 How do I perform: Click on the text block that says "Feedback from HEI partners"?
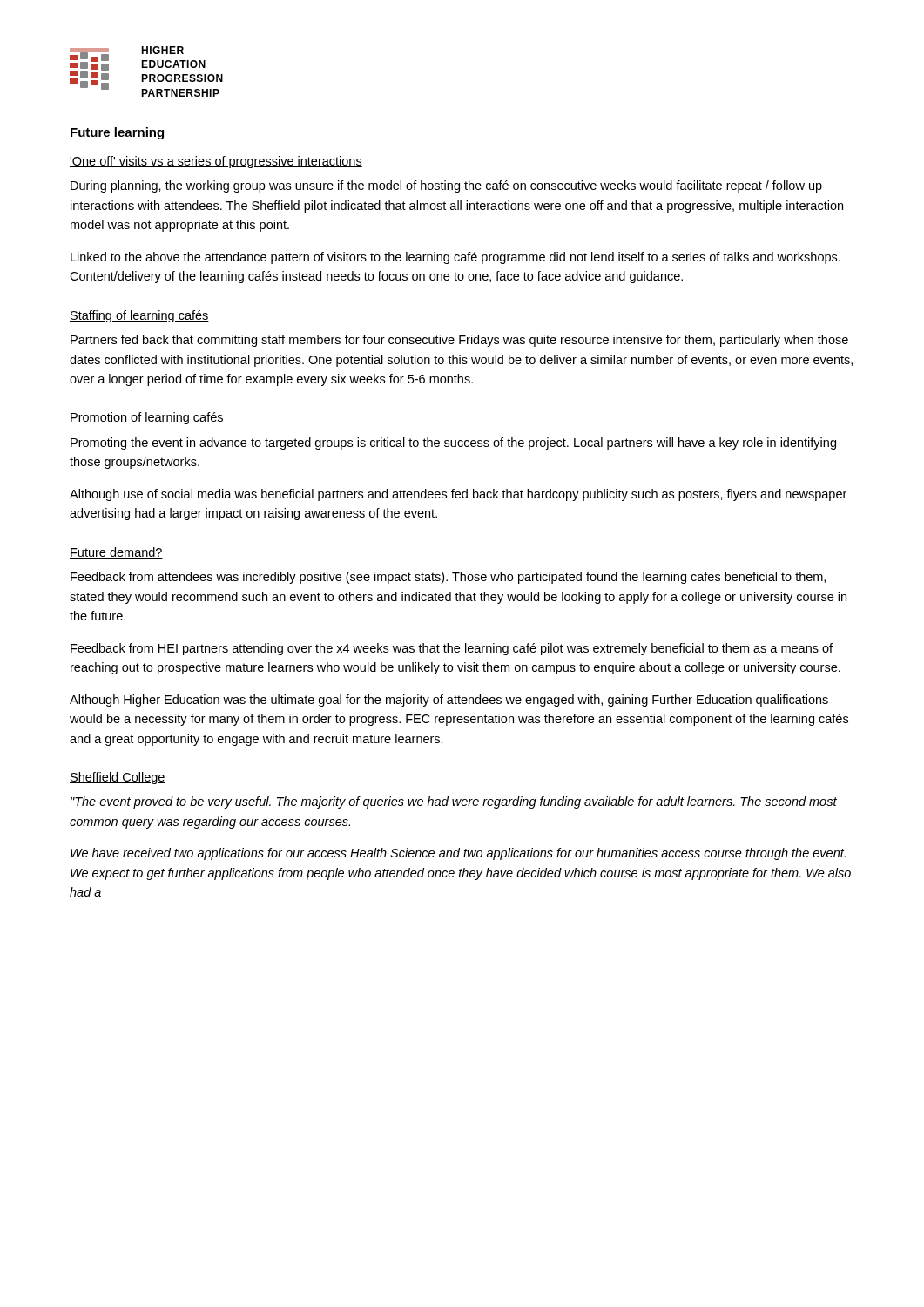[x=455, y=658]
